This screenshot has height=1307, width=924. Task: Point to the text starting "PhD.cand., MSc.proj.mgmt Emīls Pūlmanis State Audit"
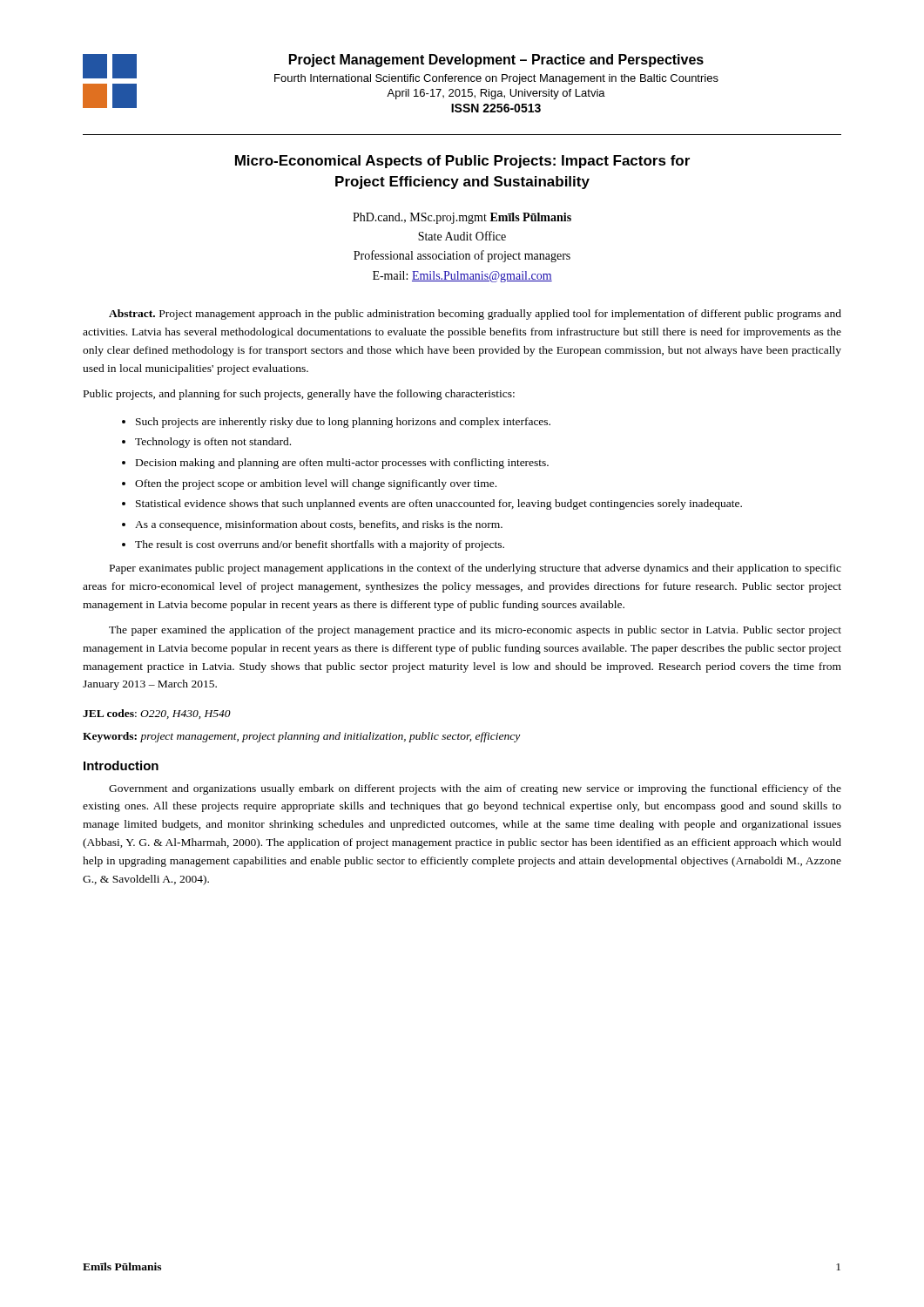click(462, 246)
